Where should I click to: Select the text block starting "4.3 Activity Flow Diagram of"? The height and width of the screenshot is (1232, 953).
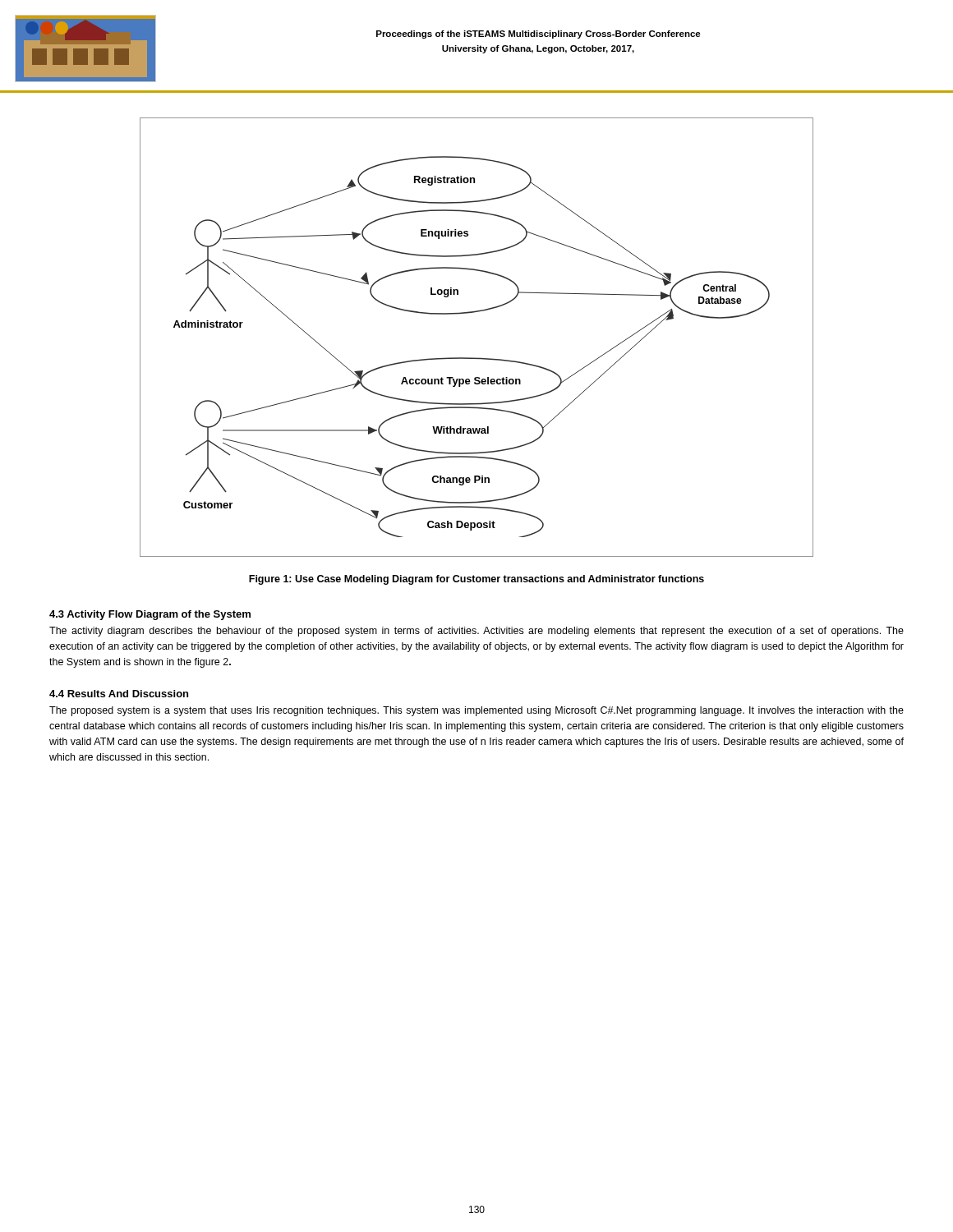click(x=150, y=614)
